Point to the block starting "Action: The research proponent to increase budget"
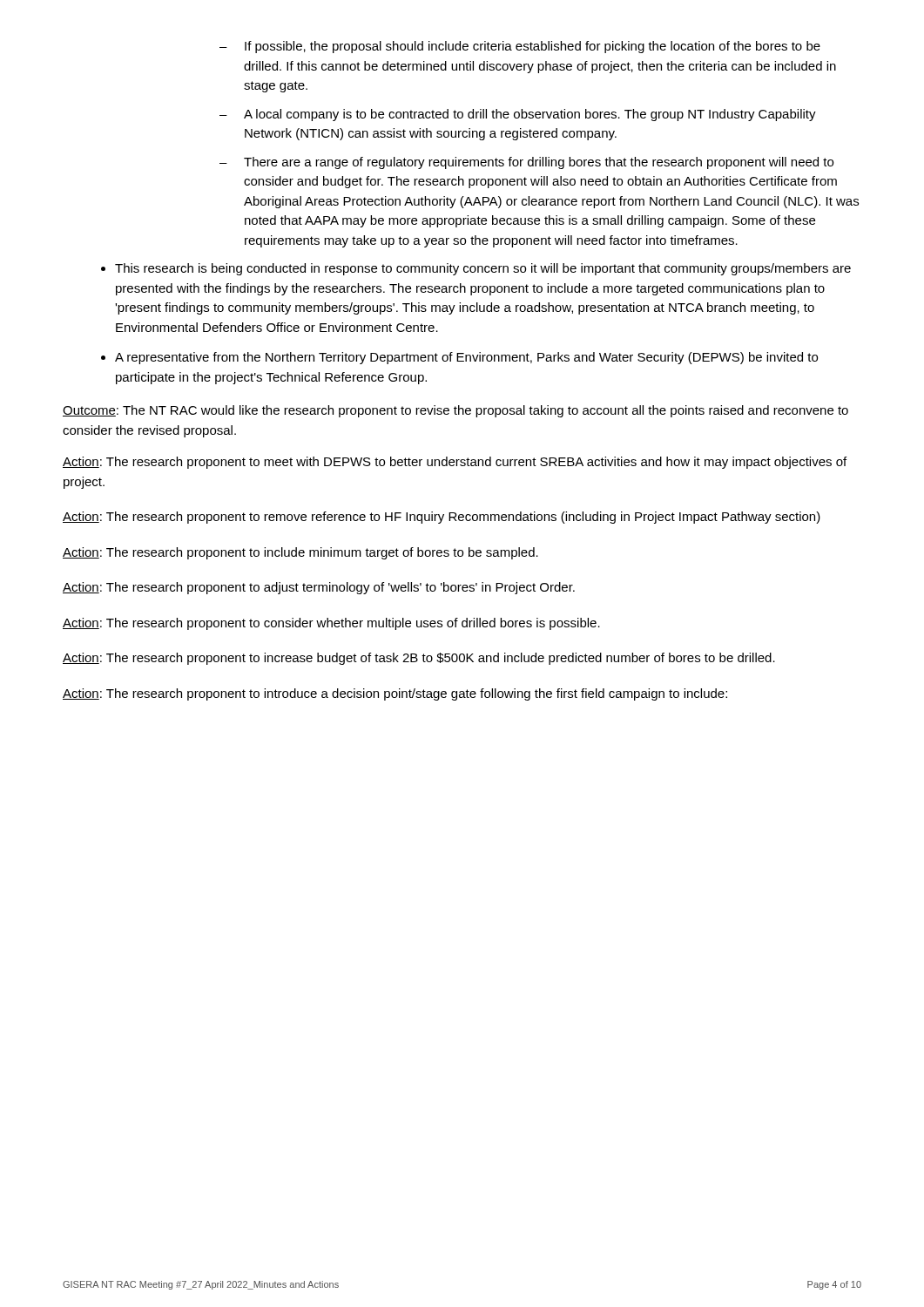This screenshot has height=1307, width=924. (419, 657)
